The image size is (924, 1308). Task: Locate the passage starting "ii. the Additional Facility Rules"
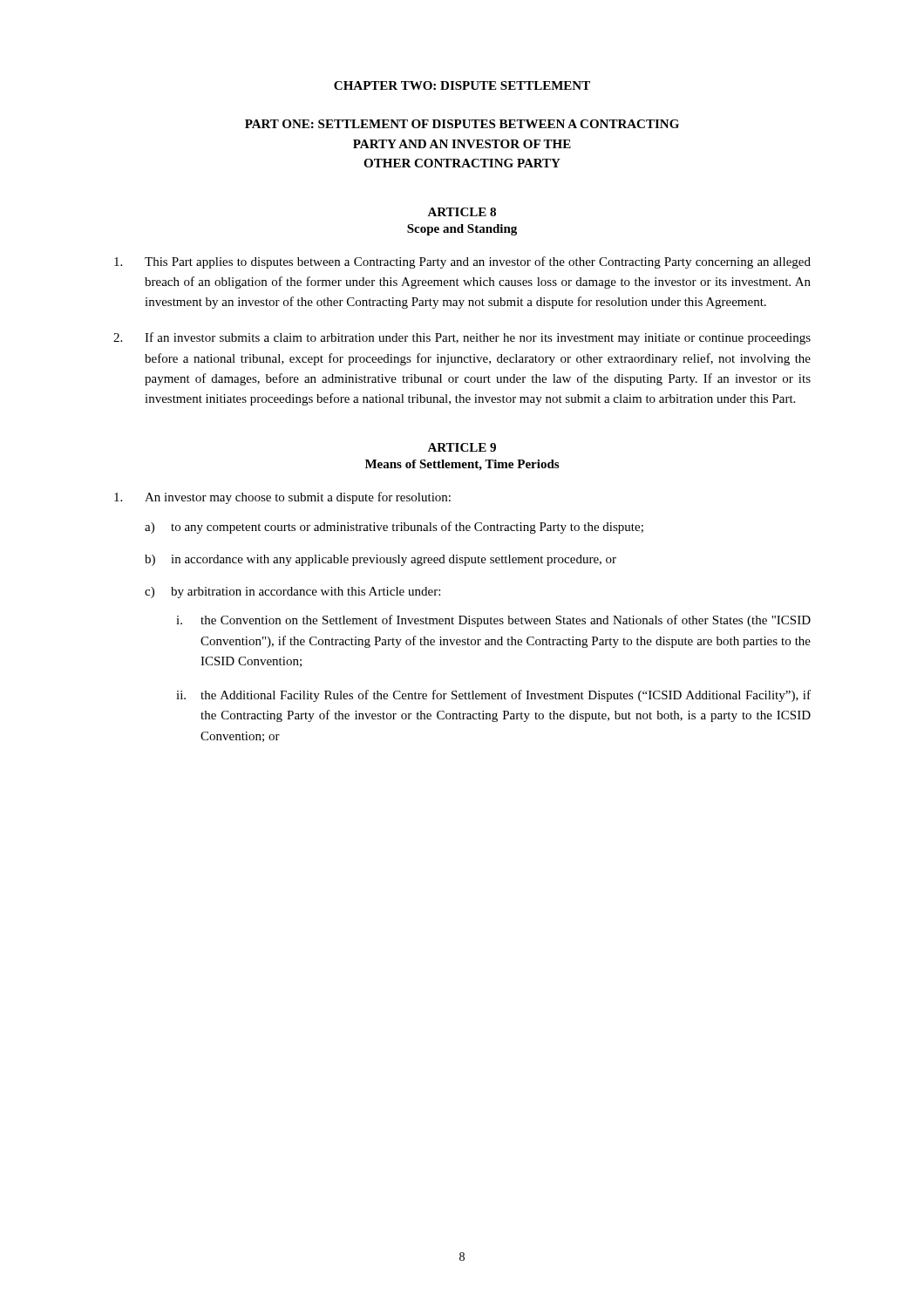493,716
